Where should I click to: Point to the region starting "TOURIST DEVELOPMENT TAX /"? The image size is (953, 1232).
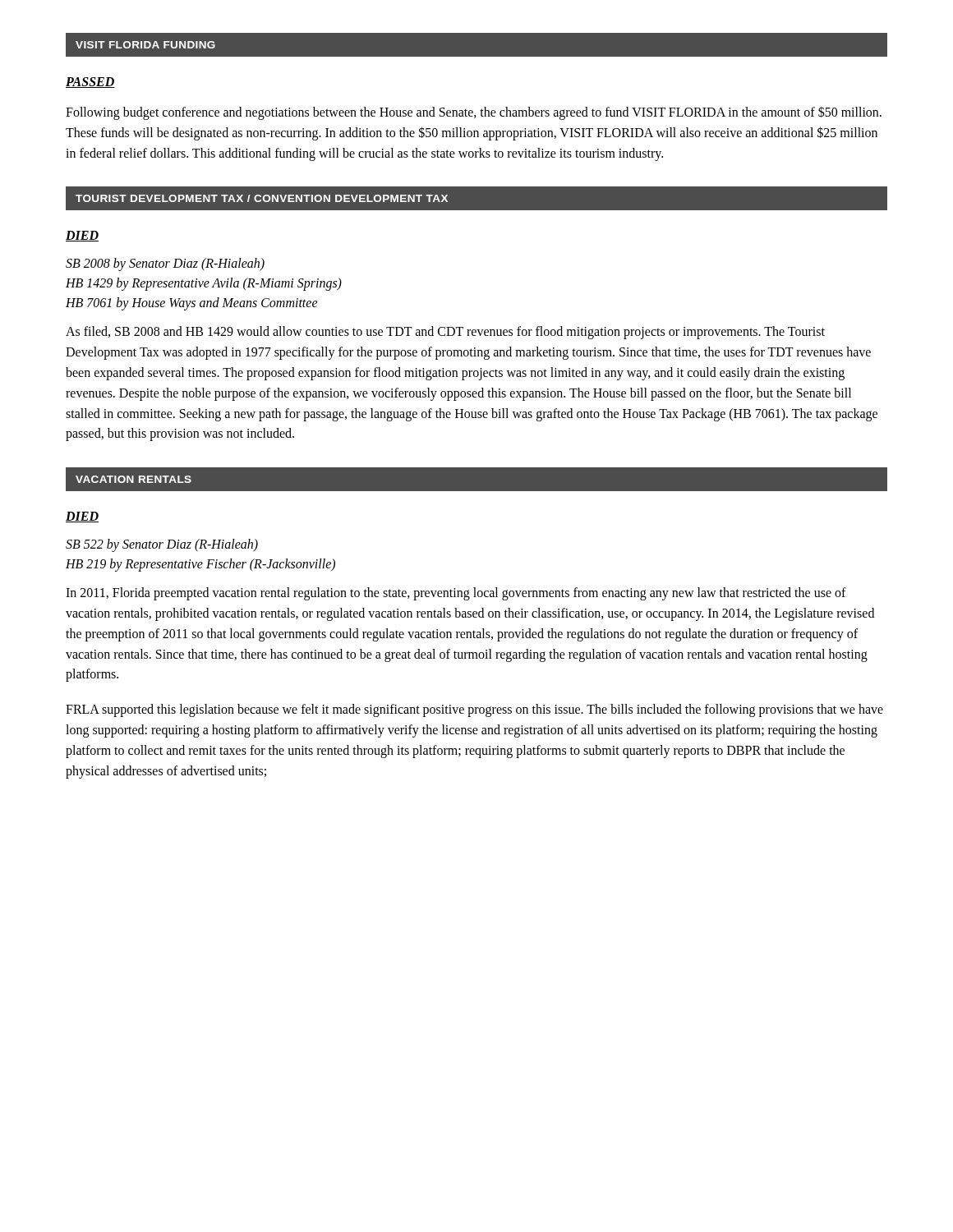tap(262, 199)
